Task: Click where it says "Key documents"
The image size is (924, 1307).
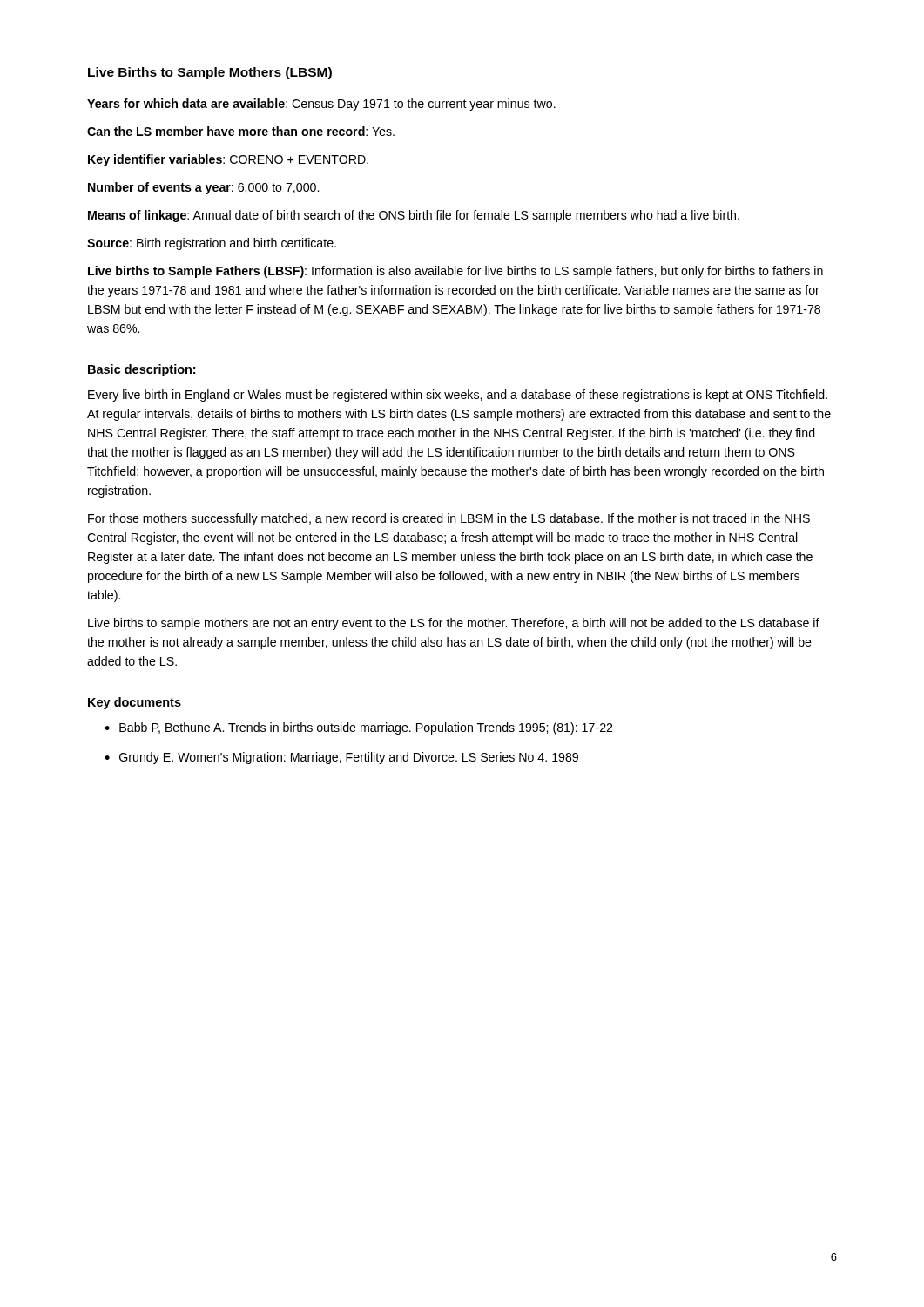Action: click(134, 702)
